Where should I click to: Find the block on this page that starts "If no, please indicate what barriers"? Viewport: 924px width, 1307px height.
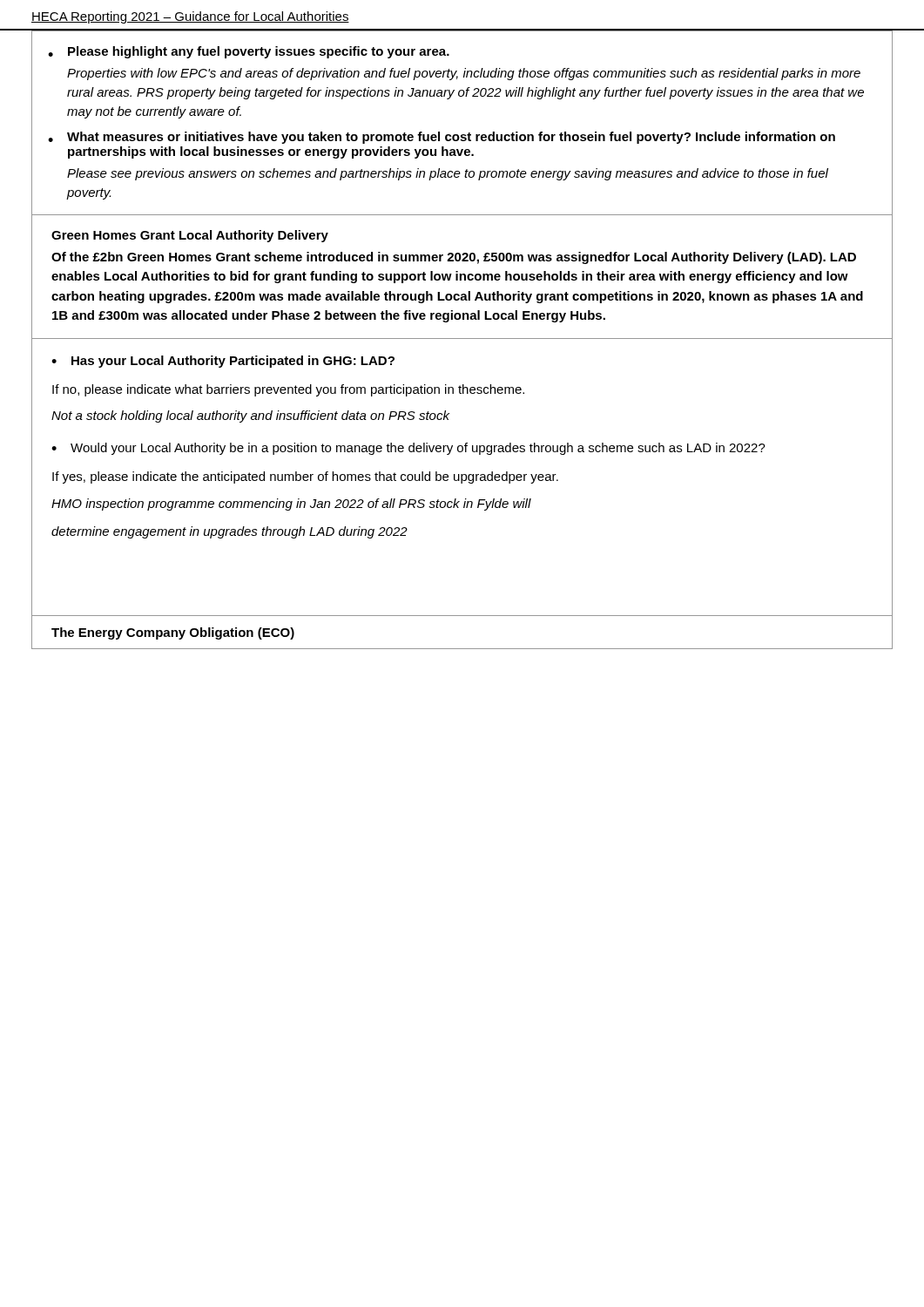click(288, 389)
